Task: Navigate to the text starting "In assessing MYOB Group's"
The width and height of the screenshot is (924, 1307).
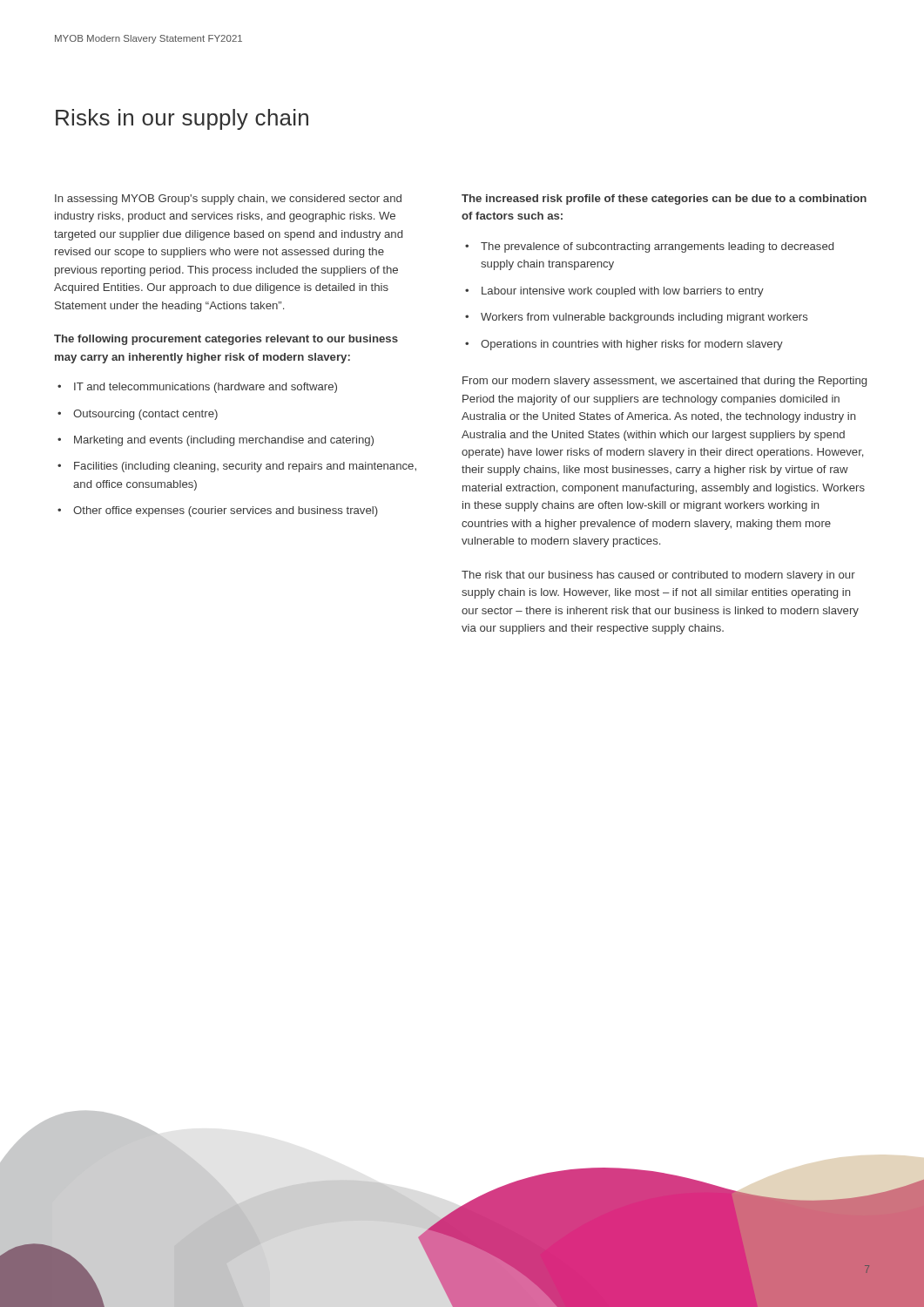Action: click(x=229, y=252)
